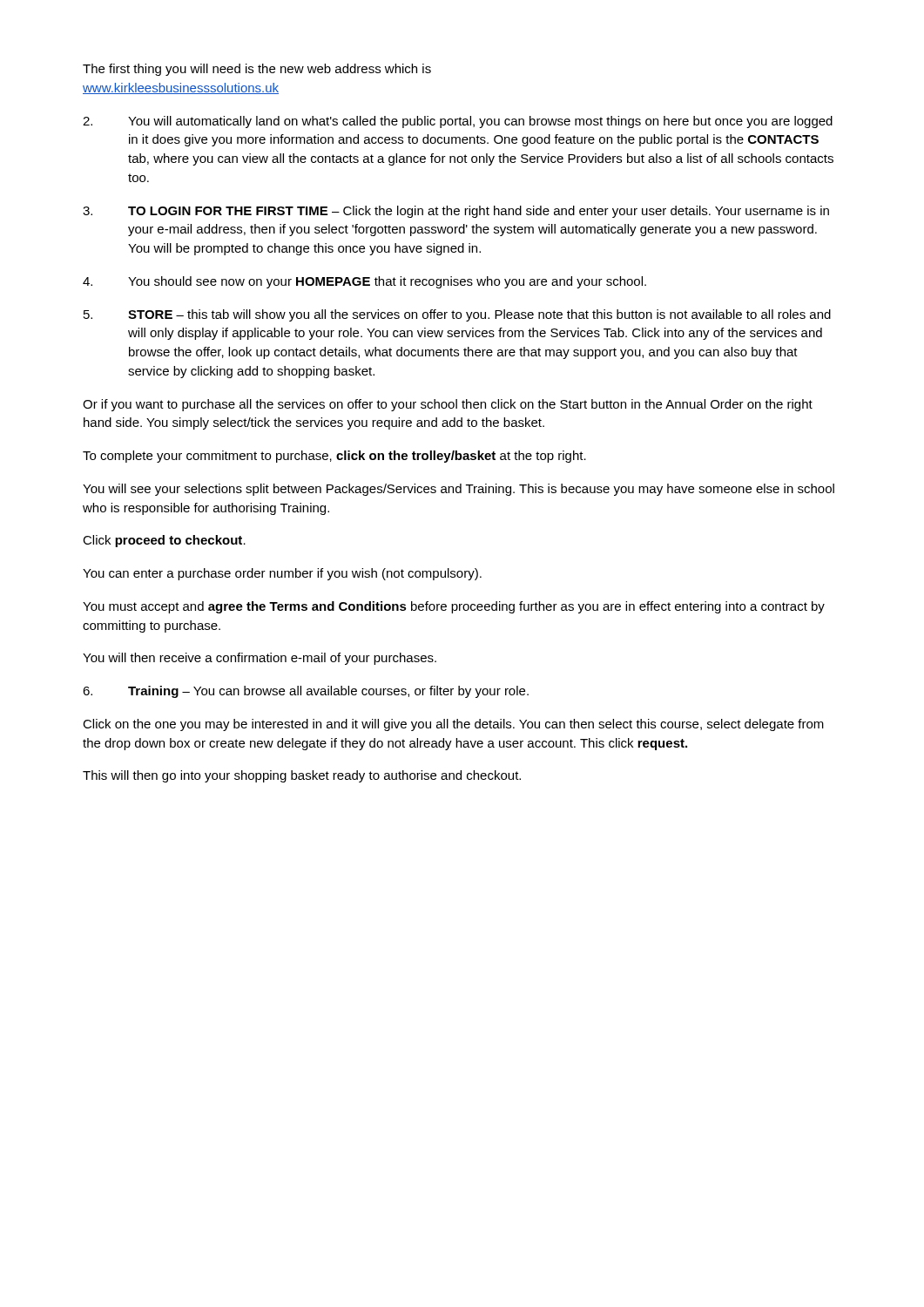Locate the block starting "The first thing you will"
Screen dimensions: 1307x924
[257, 78]
